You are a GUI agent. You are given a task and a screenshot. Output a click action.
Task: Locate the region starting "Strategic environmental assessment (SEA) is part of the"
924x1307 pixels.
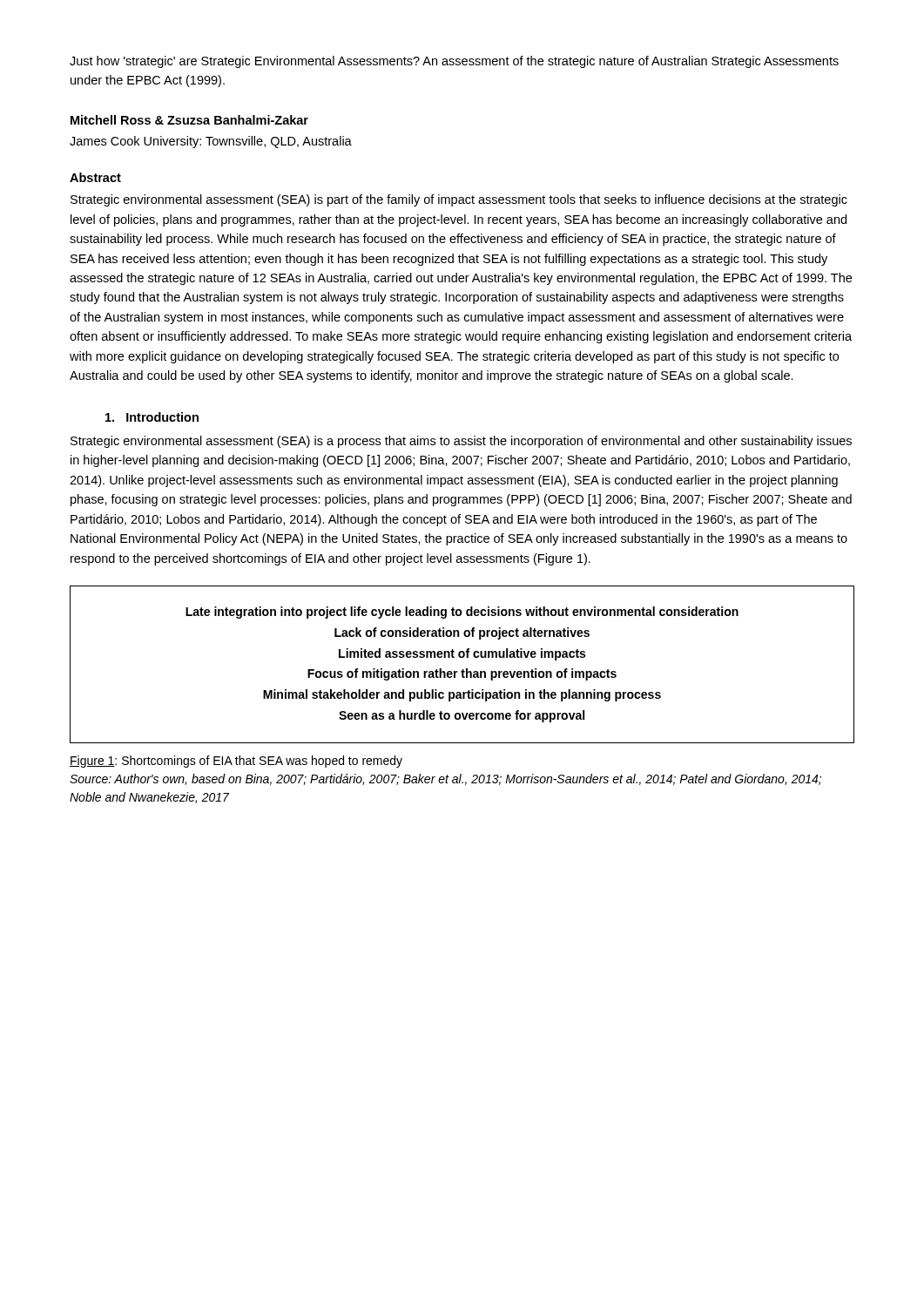click(461, 288)
